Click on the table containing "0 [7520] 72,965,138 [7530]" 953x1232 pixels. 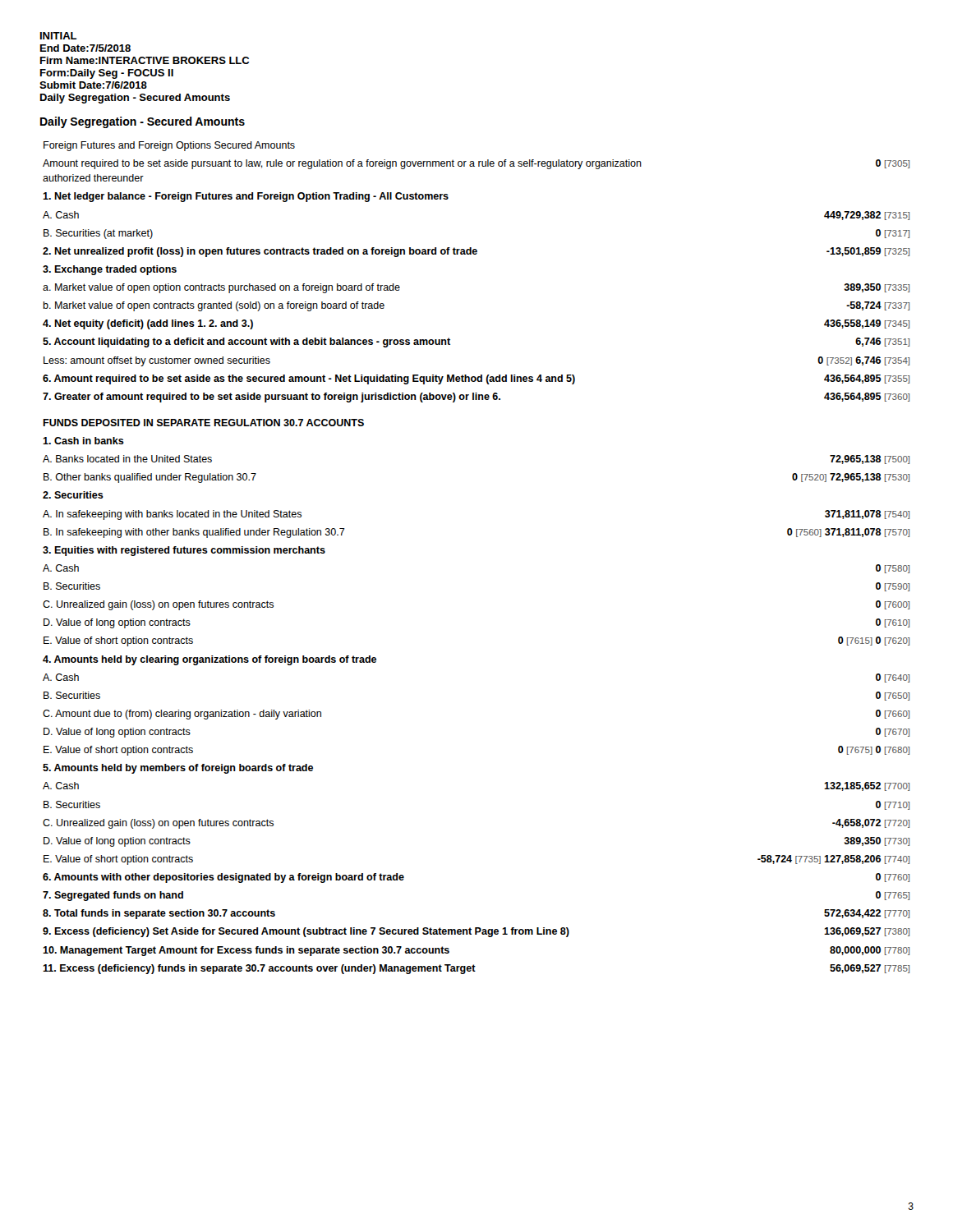476,557
